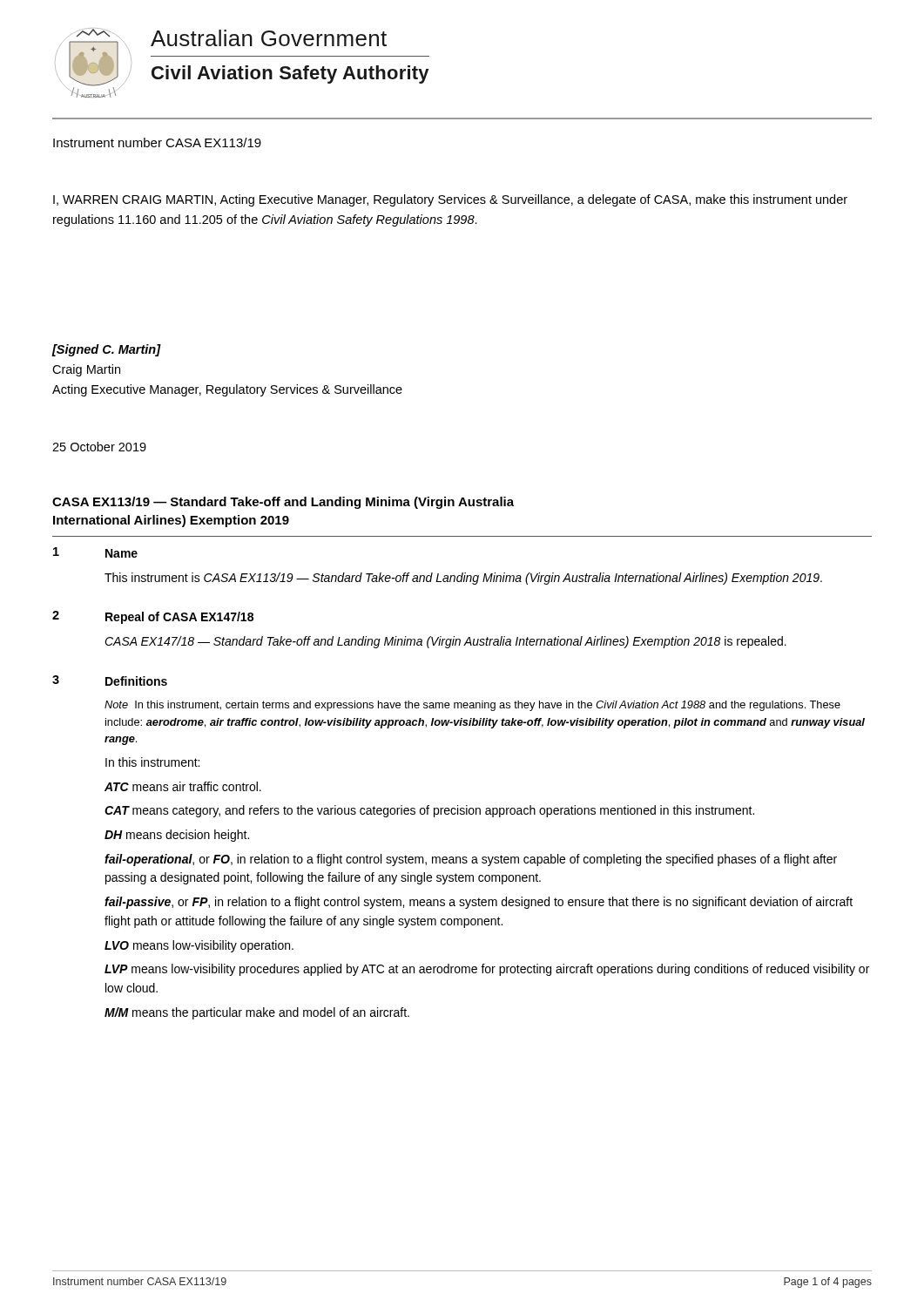The image size is (924, 1307).
Task: Find the element starting "[Signed C. Martin] Craig"
Action: (107, 350)
